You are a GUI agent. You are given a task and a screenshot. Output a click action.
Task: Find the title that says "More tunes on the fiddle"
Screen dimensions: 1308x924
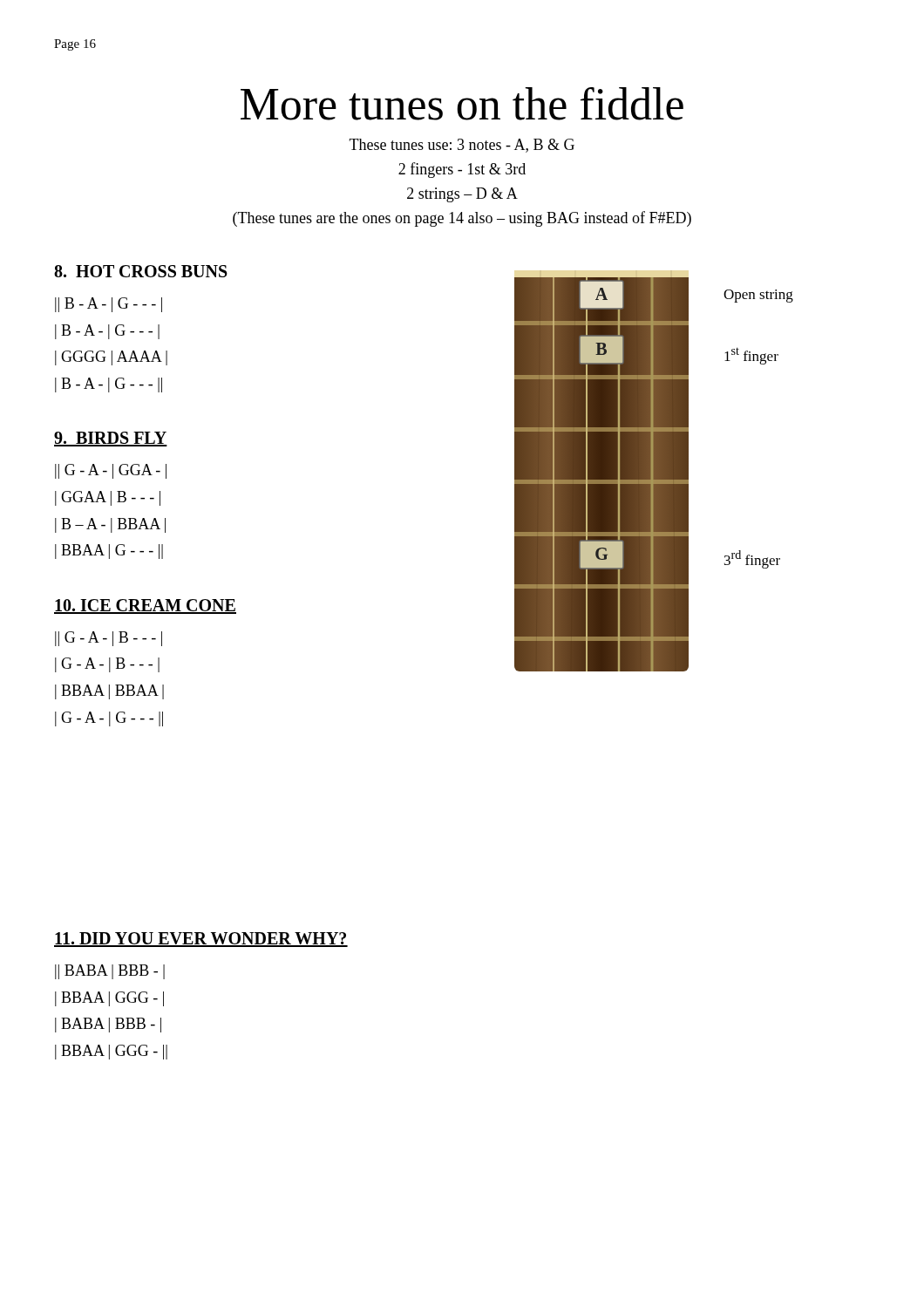[x=462, y=155]
